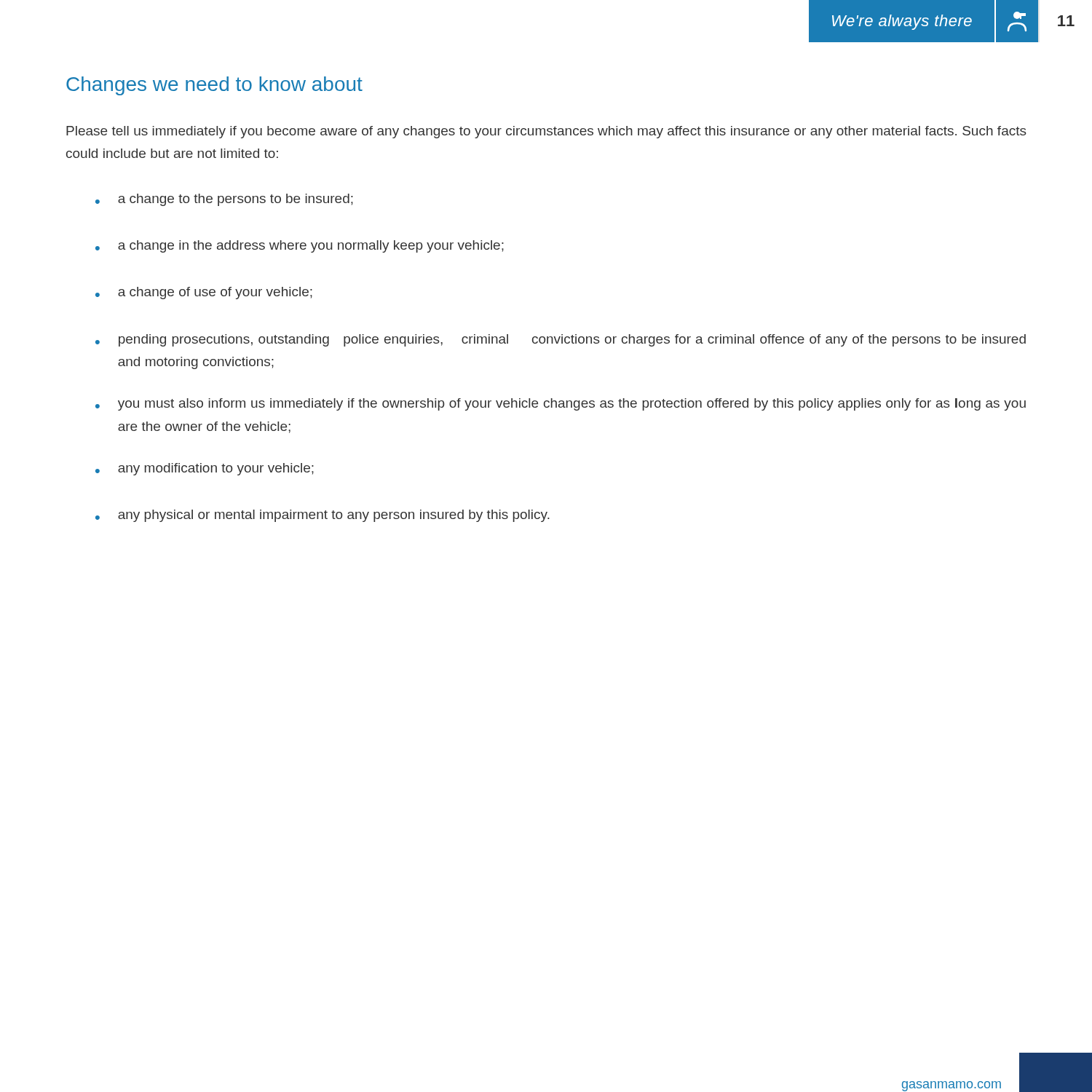Point to the element starting "• a change of use of"
The height and width of the screenshot is (1092, 1092).
point(204,293)
